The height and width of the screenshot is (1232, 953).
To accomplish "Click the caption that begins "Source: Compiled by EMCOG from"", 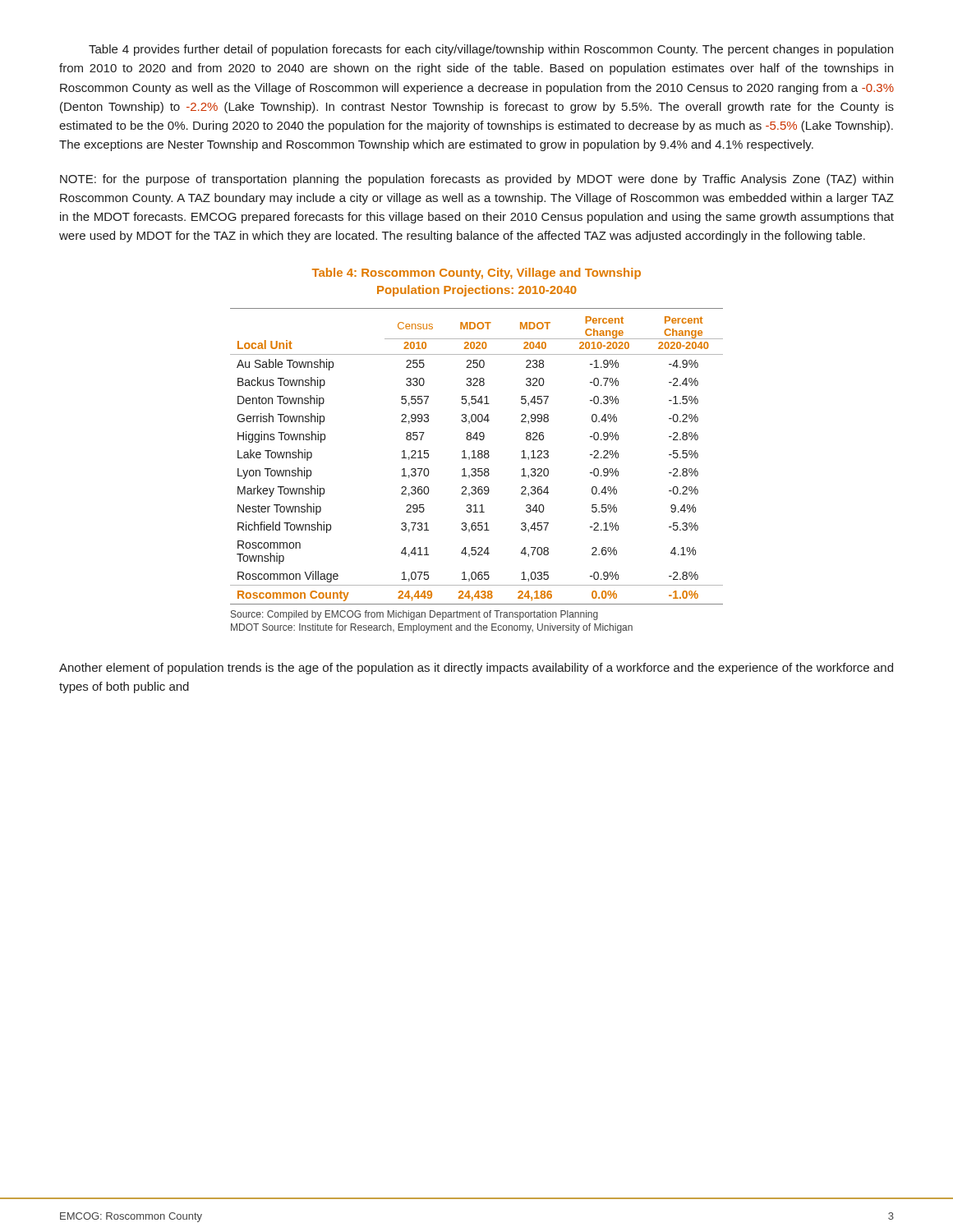I will point(432,621).
